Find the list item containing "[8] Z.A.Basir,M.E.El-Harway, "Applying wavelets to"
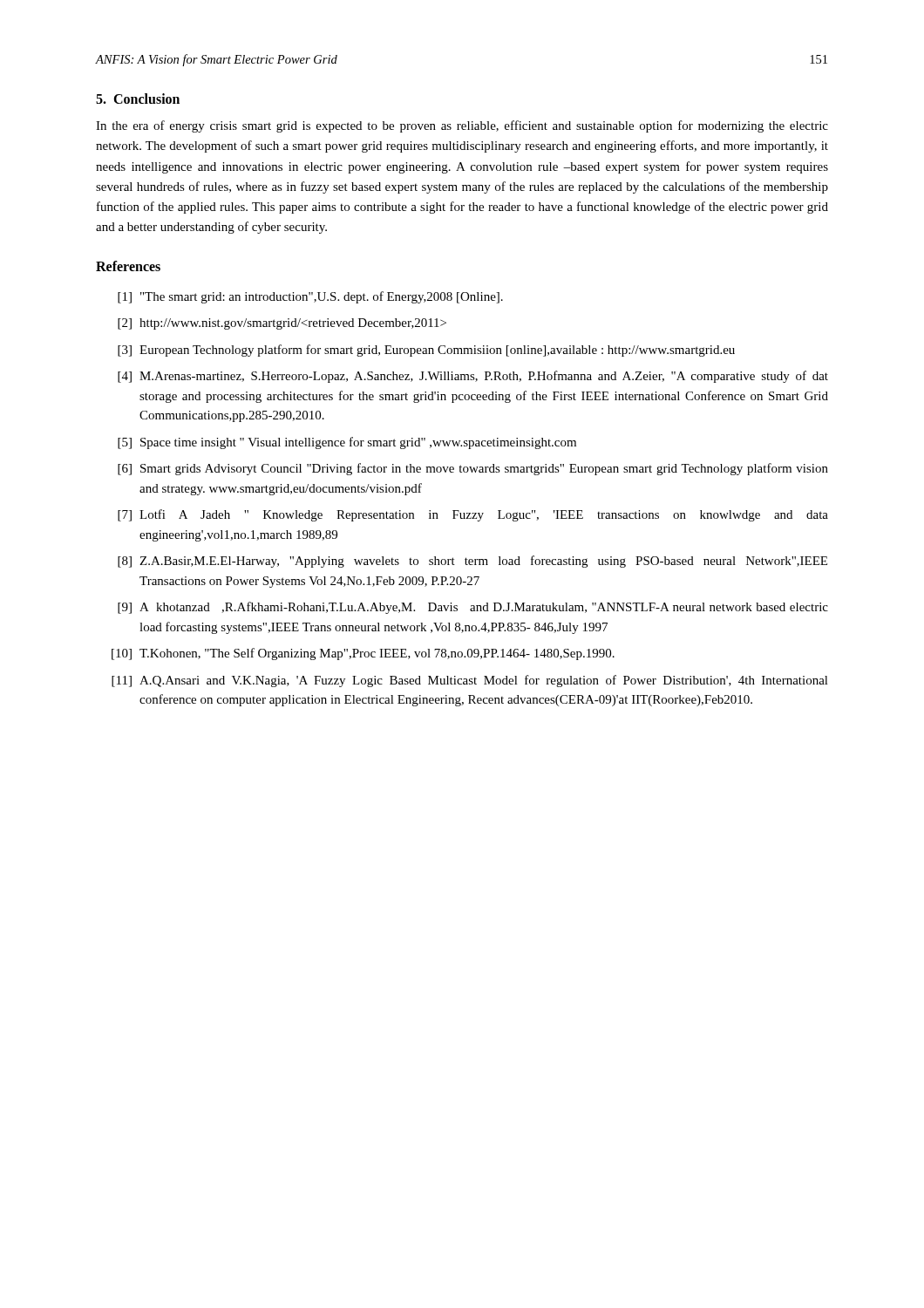 click(x=462, y=571)
